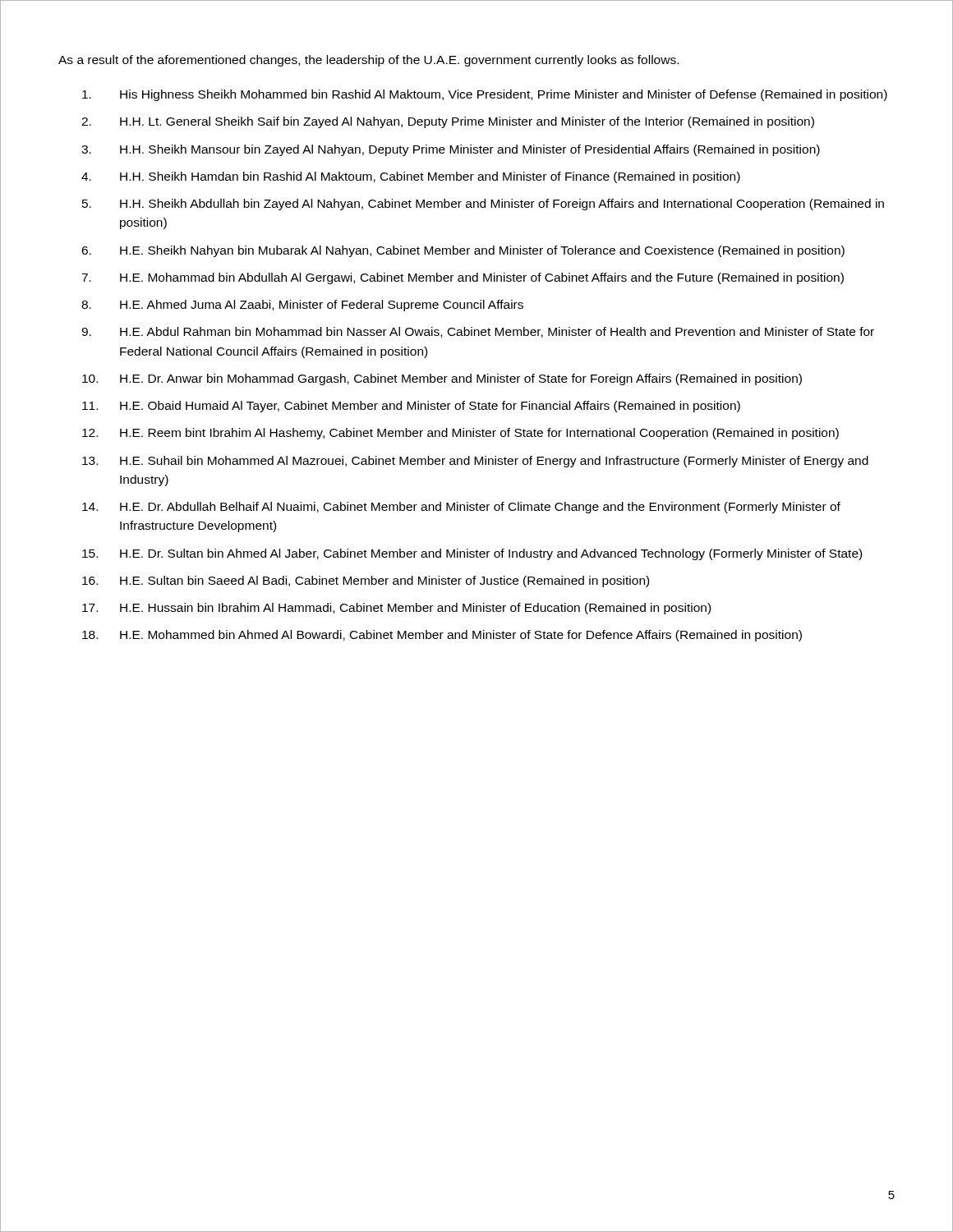Select the list item with the text "4. H.H. Sheikh Hamdan bin"
Viewport: 953px width, 1232px height.
476,176
